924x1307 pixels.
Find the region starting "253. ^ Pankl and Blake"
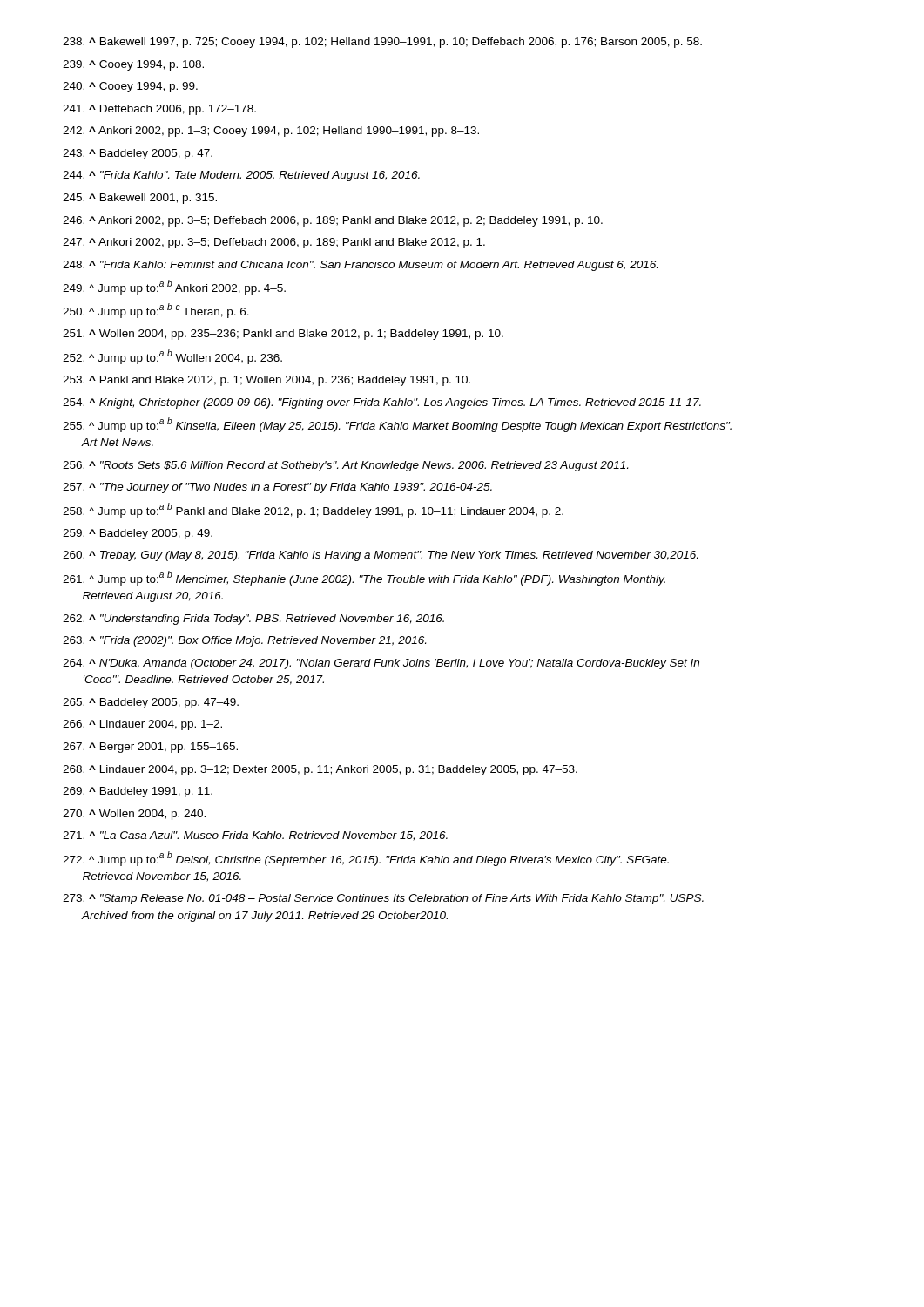[267, 379]
